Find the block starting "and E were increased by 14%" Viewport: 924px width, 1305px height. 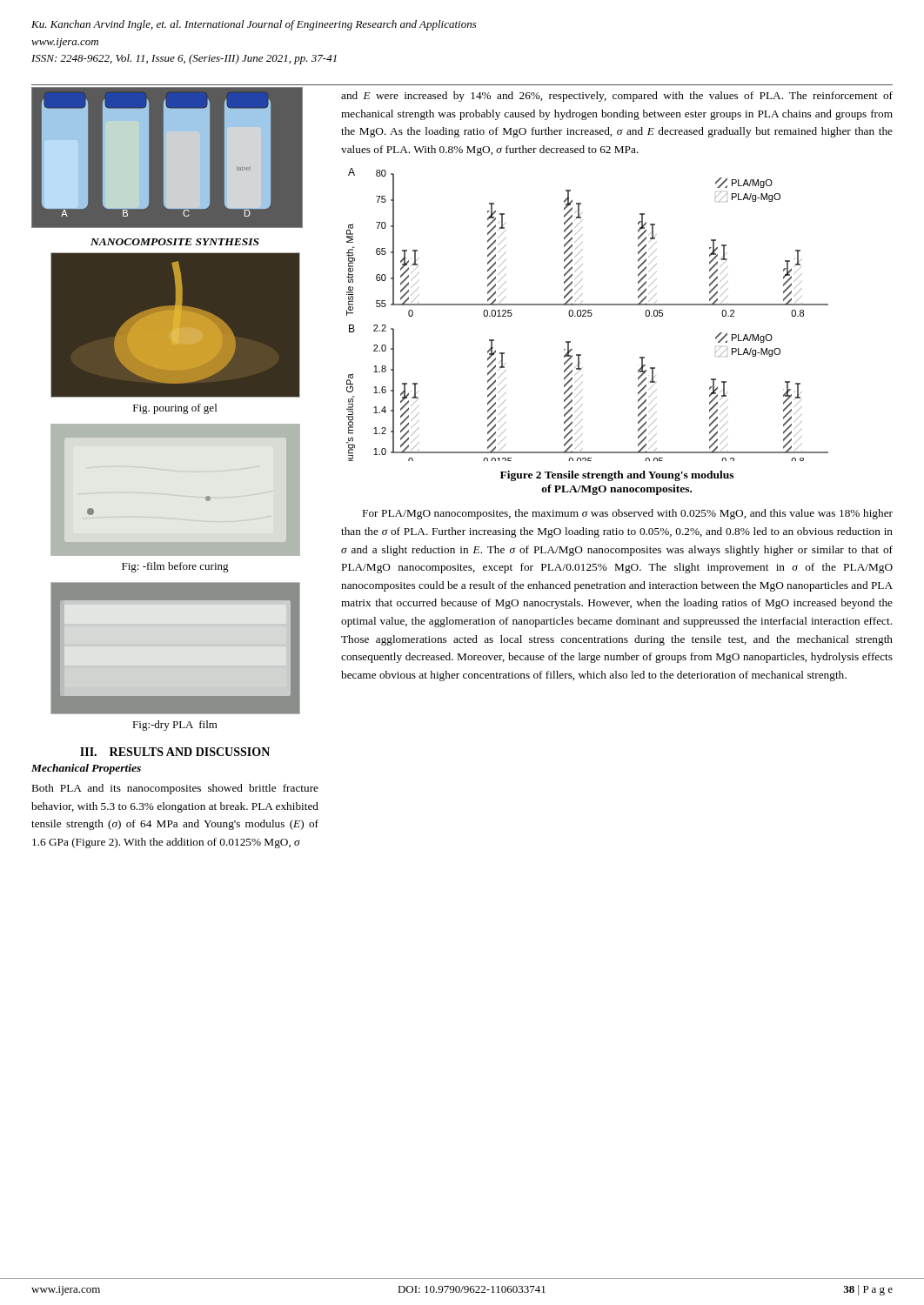tap(617, 122)
